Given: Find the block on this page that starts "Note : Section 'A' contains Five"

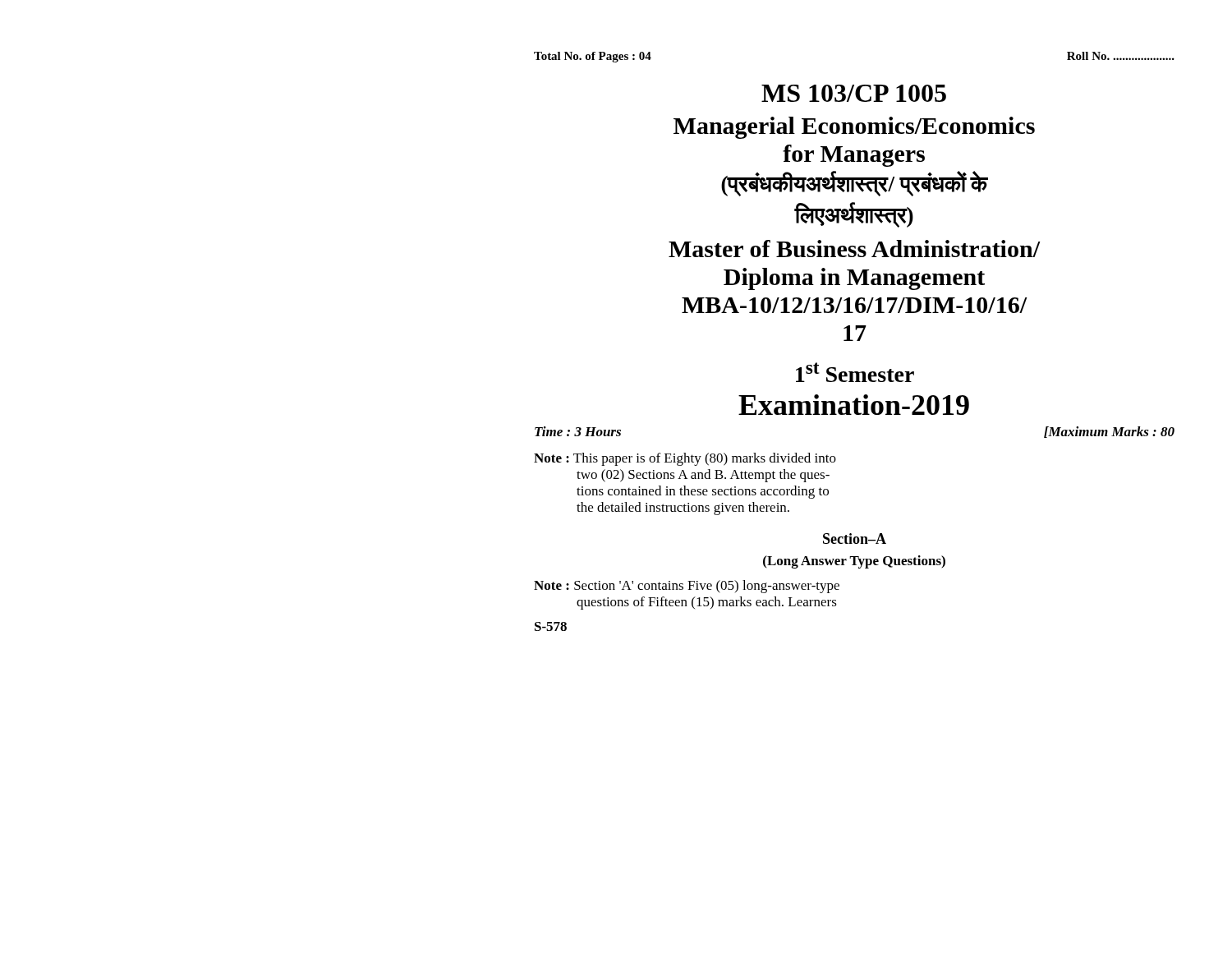Looking at the screenshot, I should 687,594.
